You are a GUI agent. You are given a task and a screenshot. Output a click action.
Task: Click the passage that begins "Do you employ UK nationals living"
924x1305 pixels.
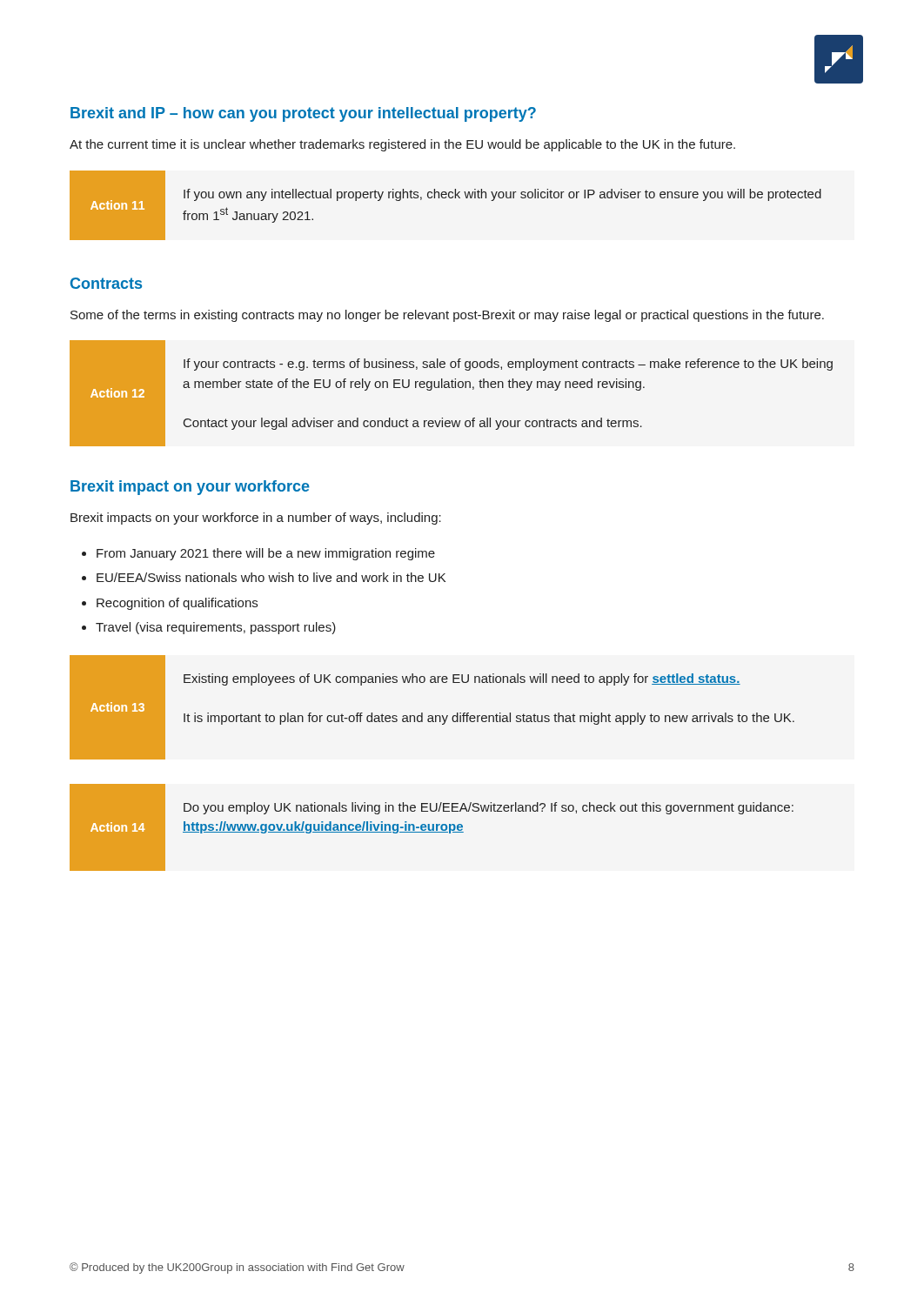click(x=488, y=816)
